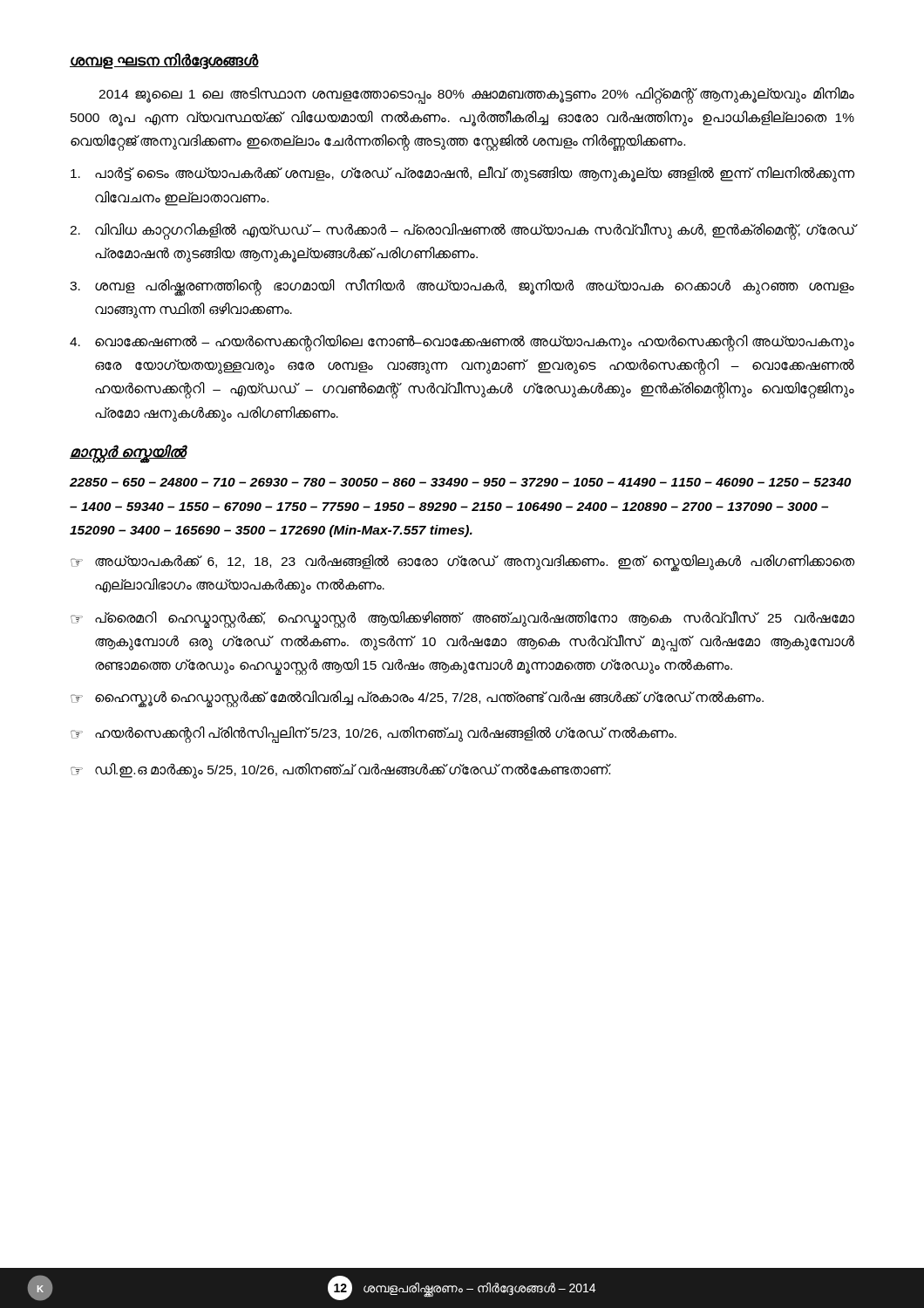
Task: Locate the element starting "3. ശമ്പള പരിഷ്ക്കരണത്തിന്റെ ഭാഗമായി"
Action: point(462,297)
